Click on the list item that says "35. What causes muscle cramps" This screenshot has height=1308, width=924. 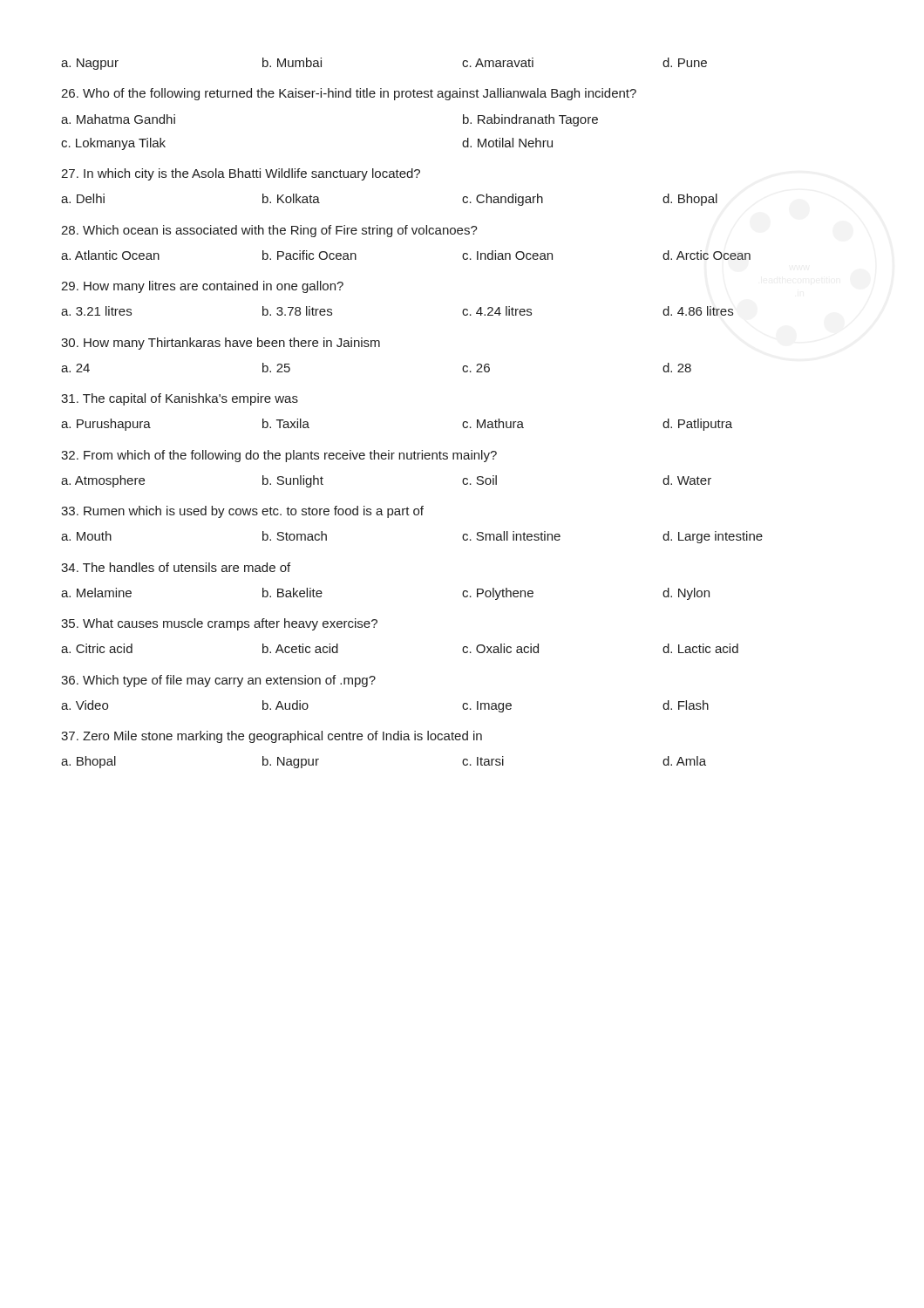[219, 623]
